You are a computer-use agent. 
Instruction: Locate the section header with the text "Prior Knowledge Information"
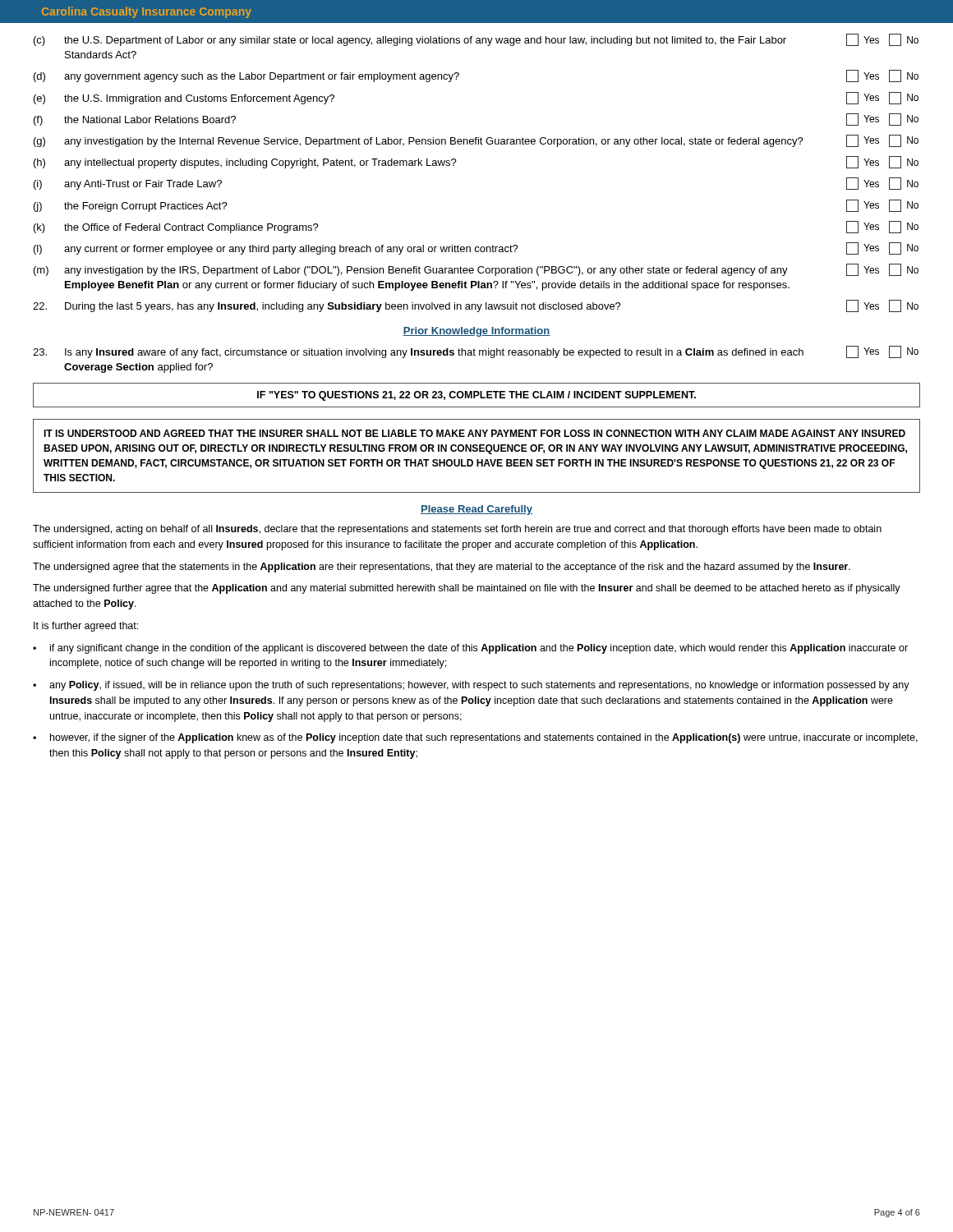click(x=476, y=330)
